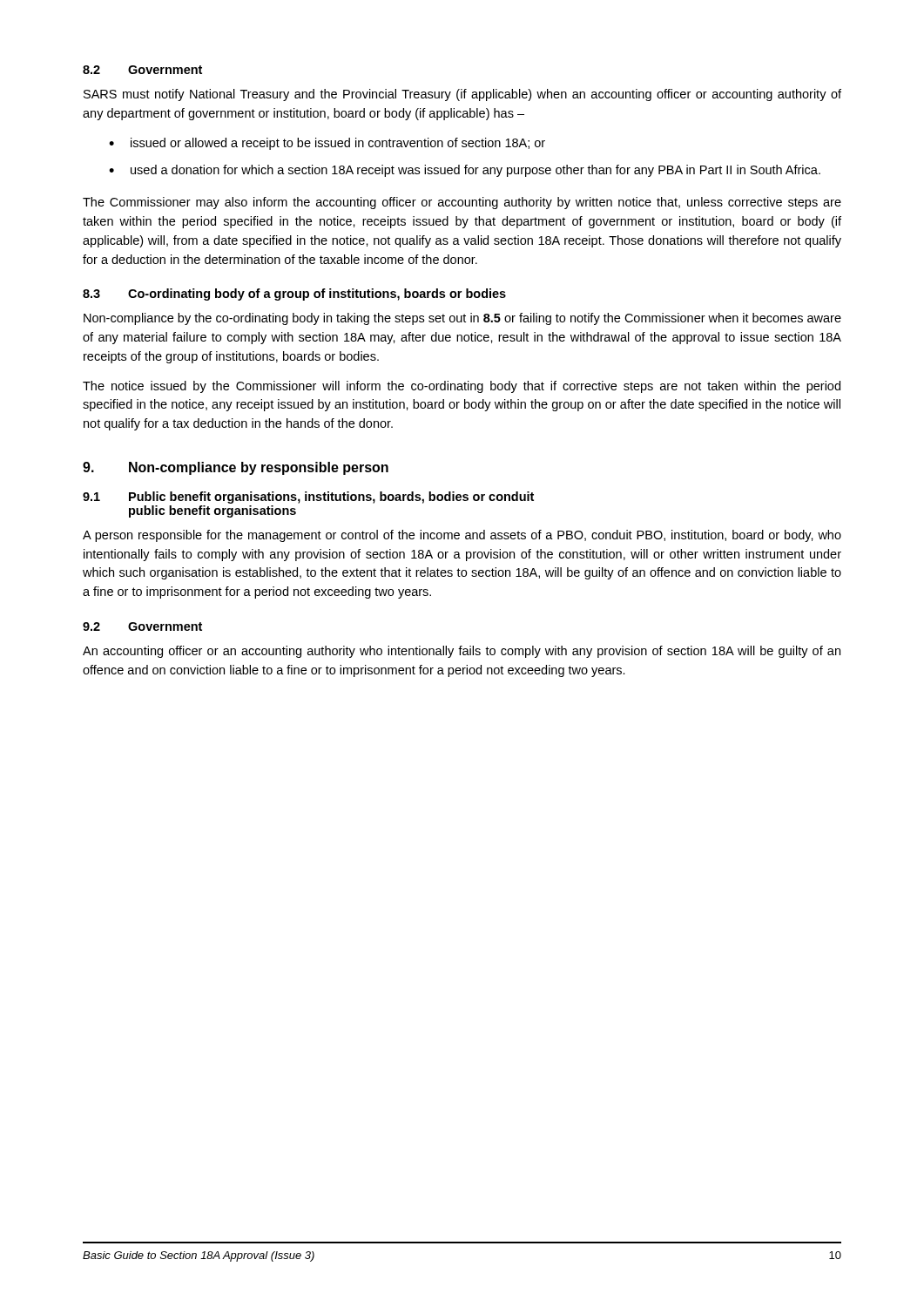Locate the passage starting "An accounting officer or an accounting authority"
The width and height of the screenshot is (924, 1307).
[x=462, y=660]
